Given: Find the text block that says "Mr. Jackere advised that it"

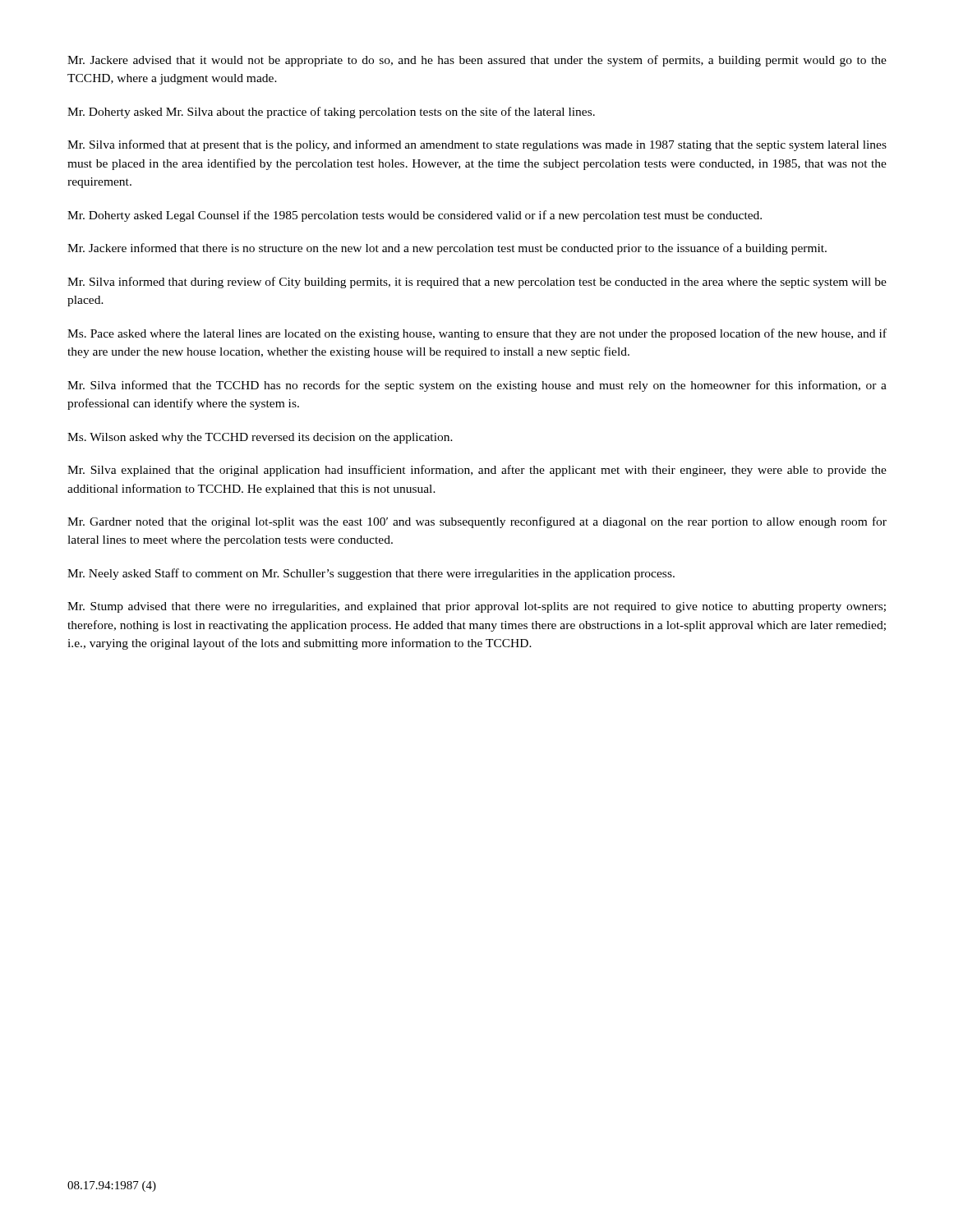Looking at the screenshot, I should point(477,69).
